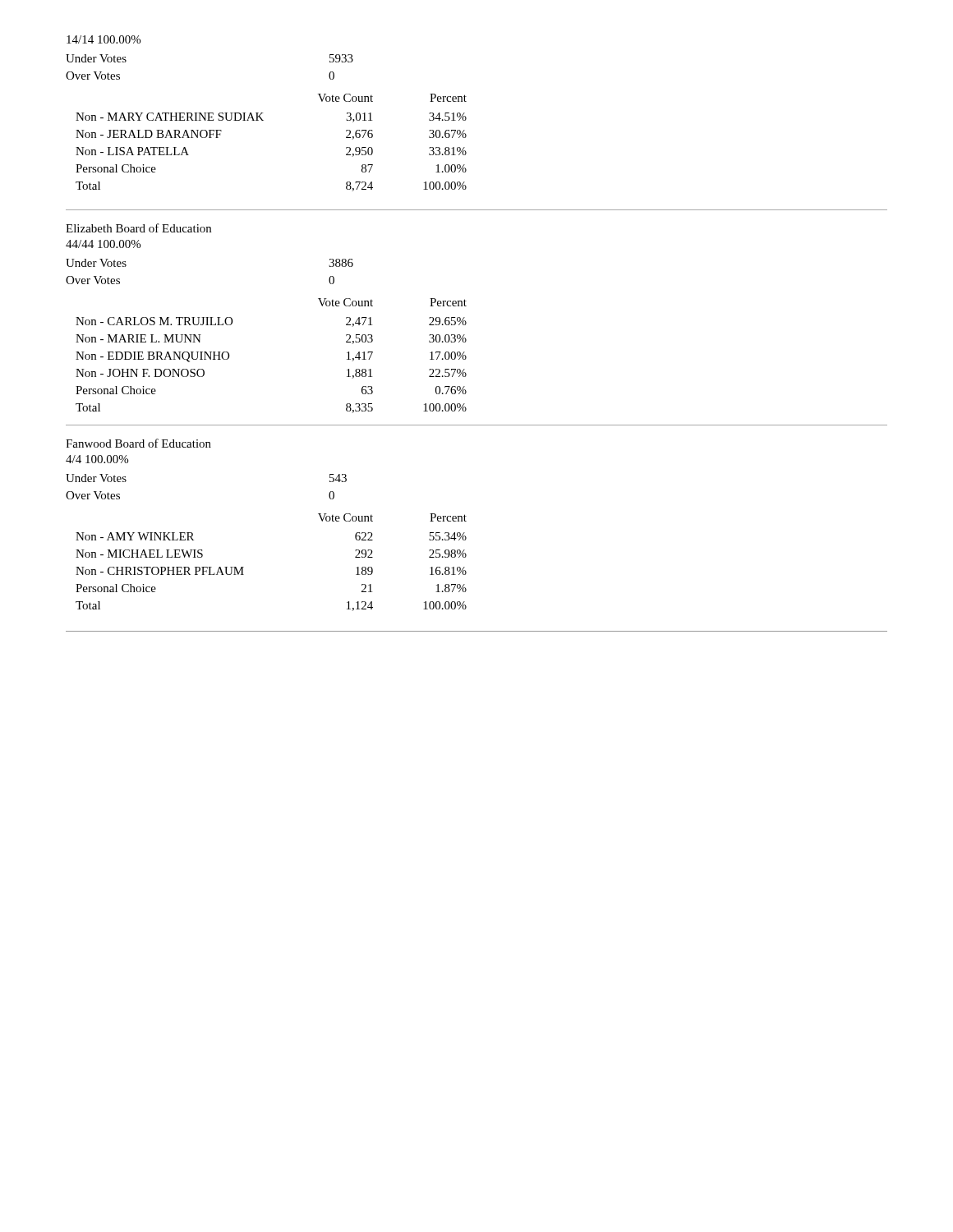The width and height of the screenshot is (953, 1232).
Task: Find the text that reads "44/44 100.00%"
Action: tap(103, 244)
